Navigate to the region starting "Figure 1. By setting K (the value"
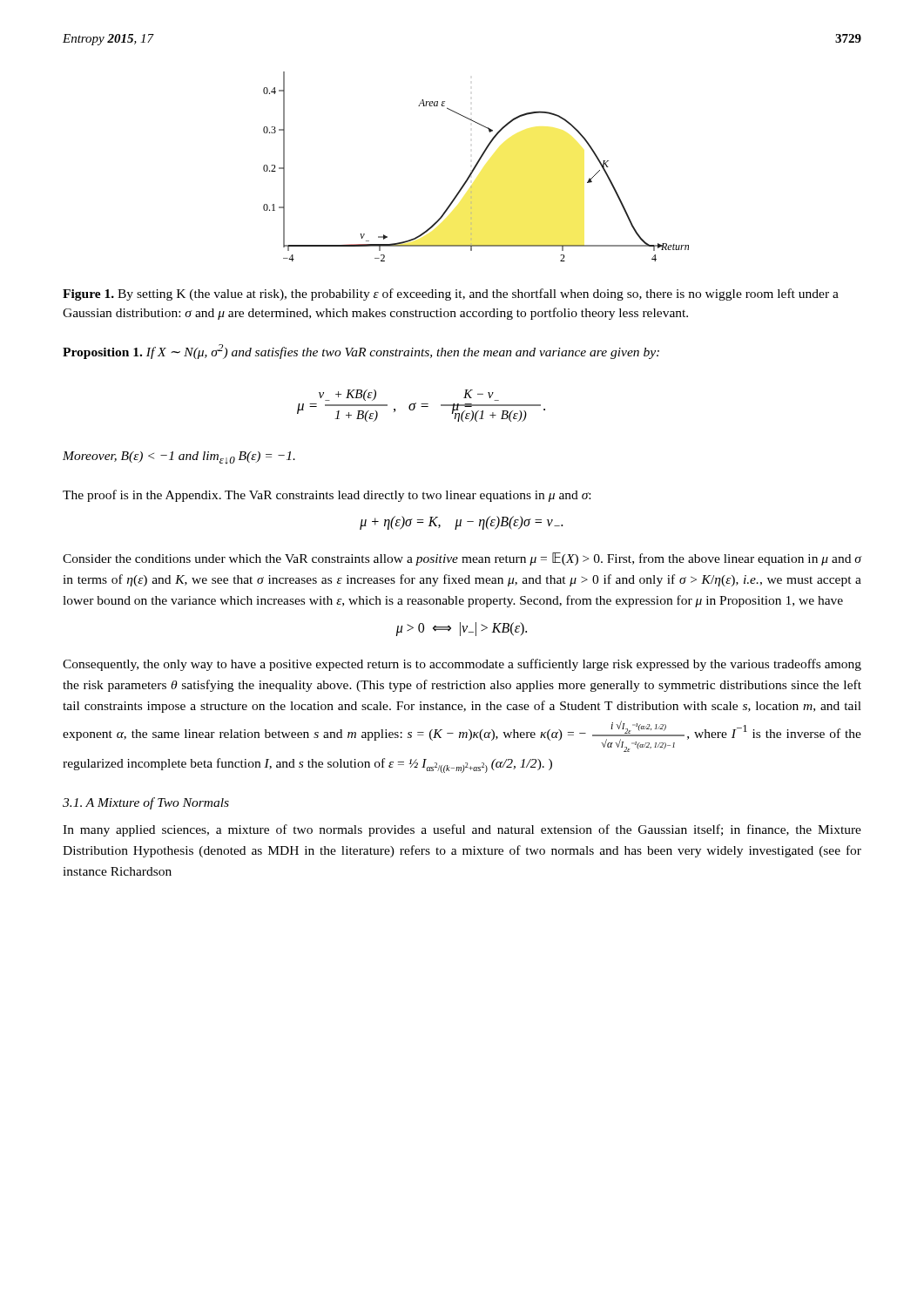 point(451,303)
